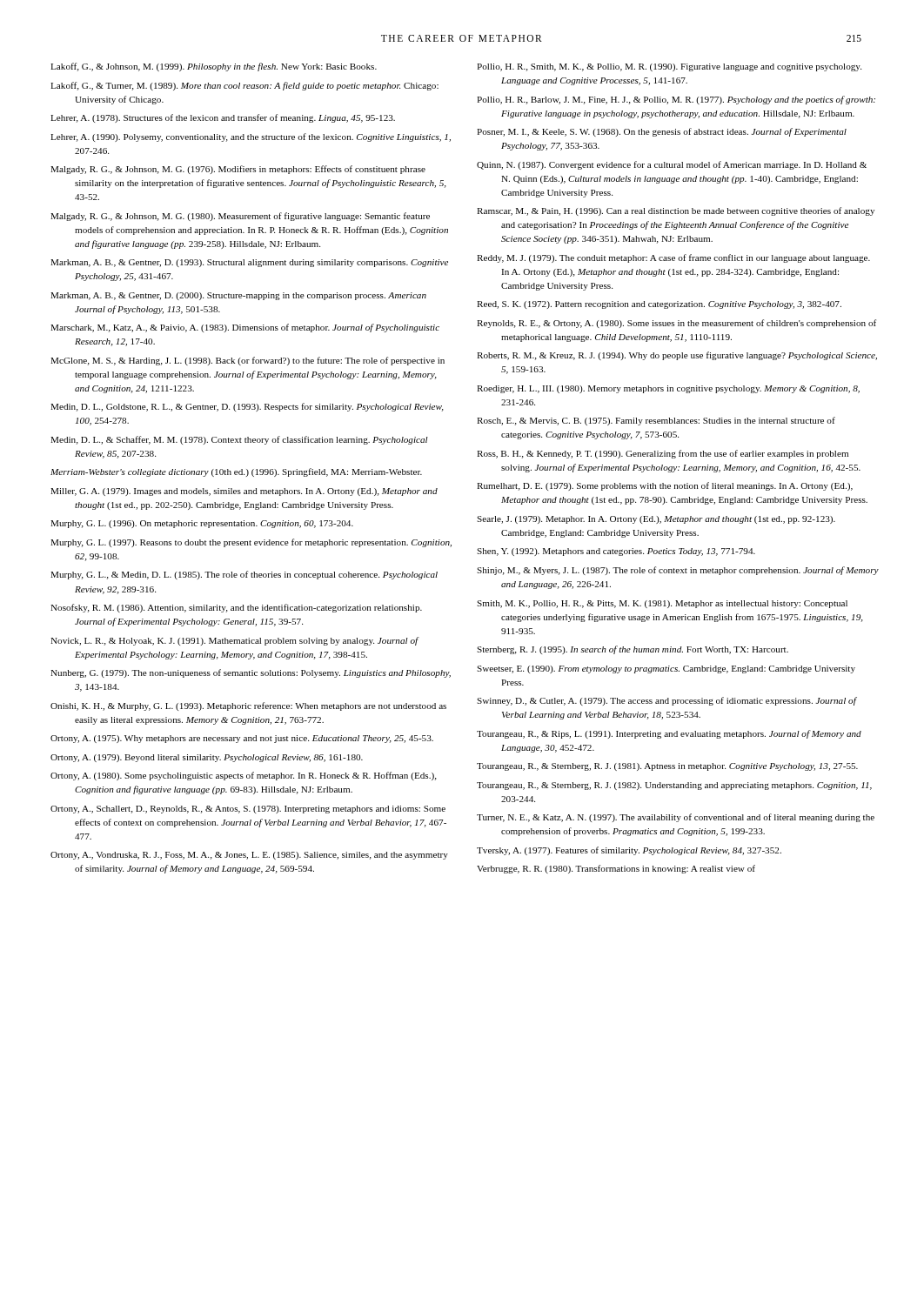Viewport: 924px width, 1305px height.
Task: Click on the text block starting "Roberts, R. M., & Kreuz, R. J. (1994)."
Action: coord(677,362)
